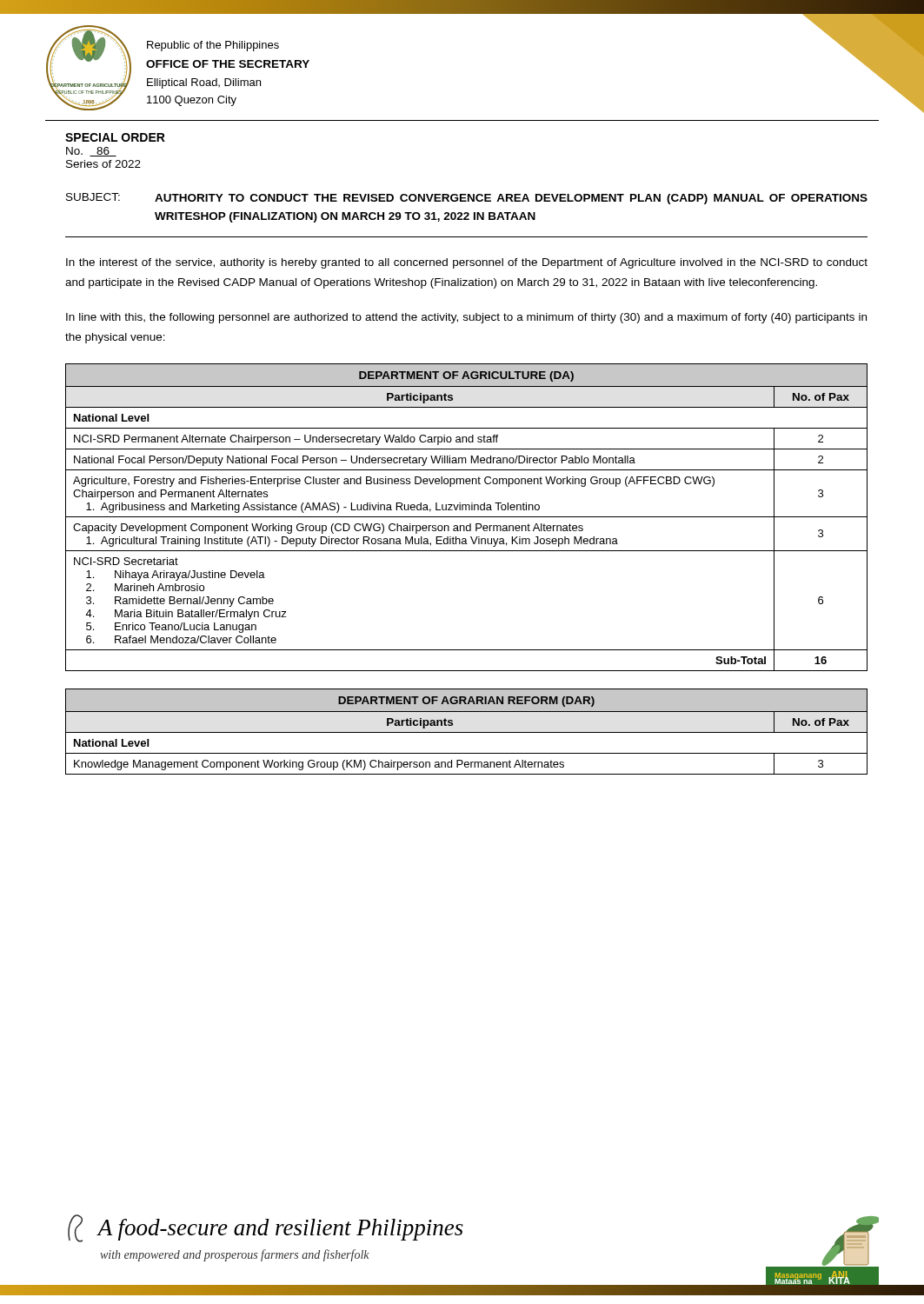Select the table that reads "Agriculture, Forestry and Fisheries-Enterprise Cluster"
This screenshot has height=1304, width=924.
[466, 517]
